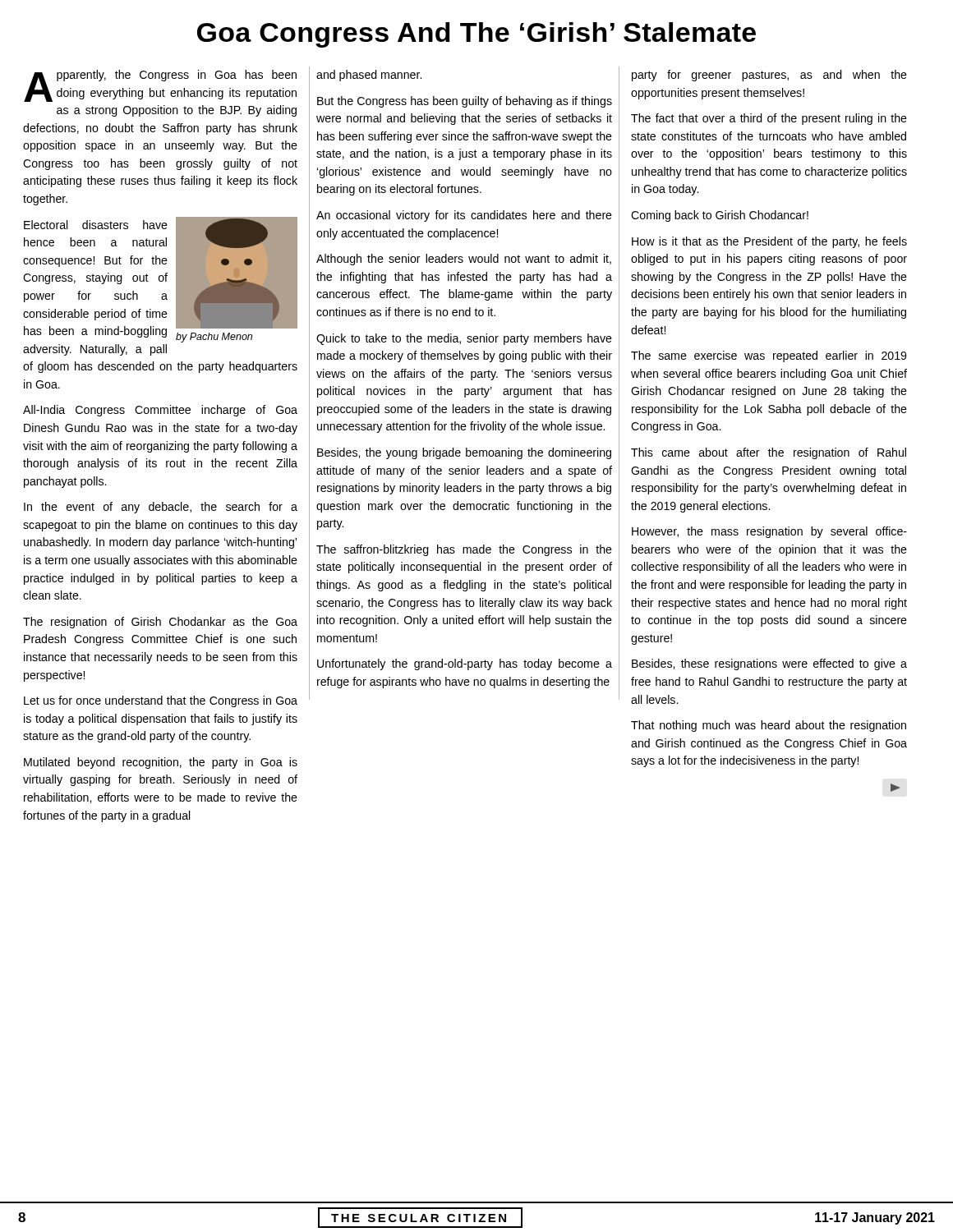
Task: Click the passage that begins "Mutilated beyond recognition, the"
Action: tap(160, 789)
